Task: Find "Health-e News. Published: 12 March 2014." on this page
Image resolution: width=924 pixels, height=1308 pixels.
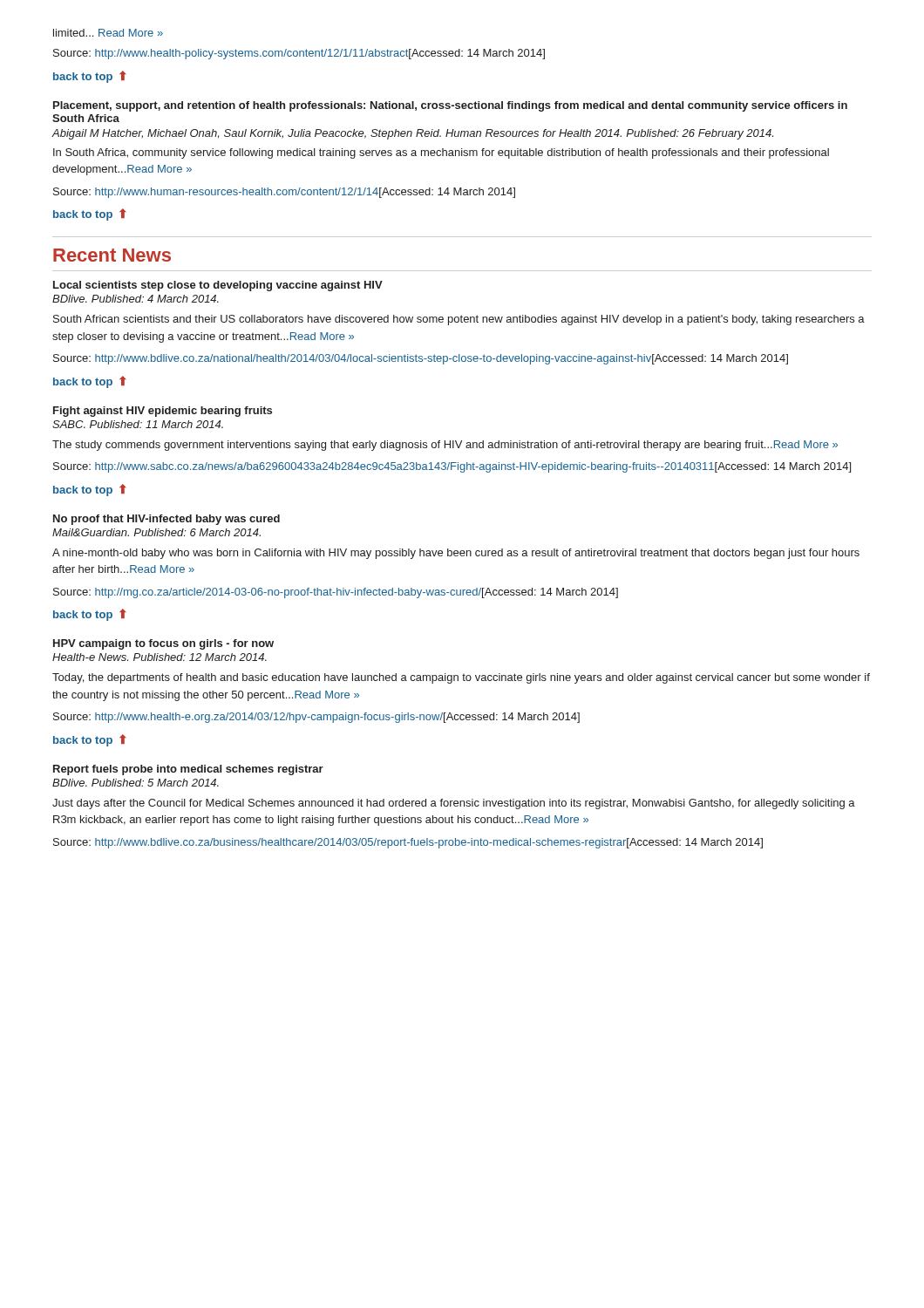Action: [160, 657]
